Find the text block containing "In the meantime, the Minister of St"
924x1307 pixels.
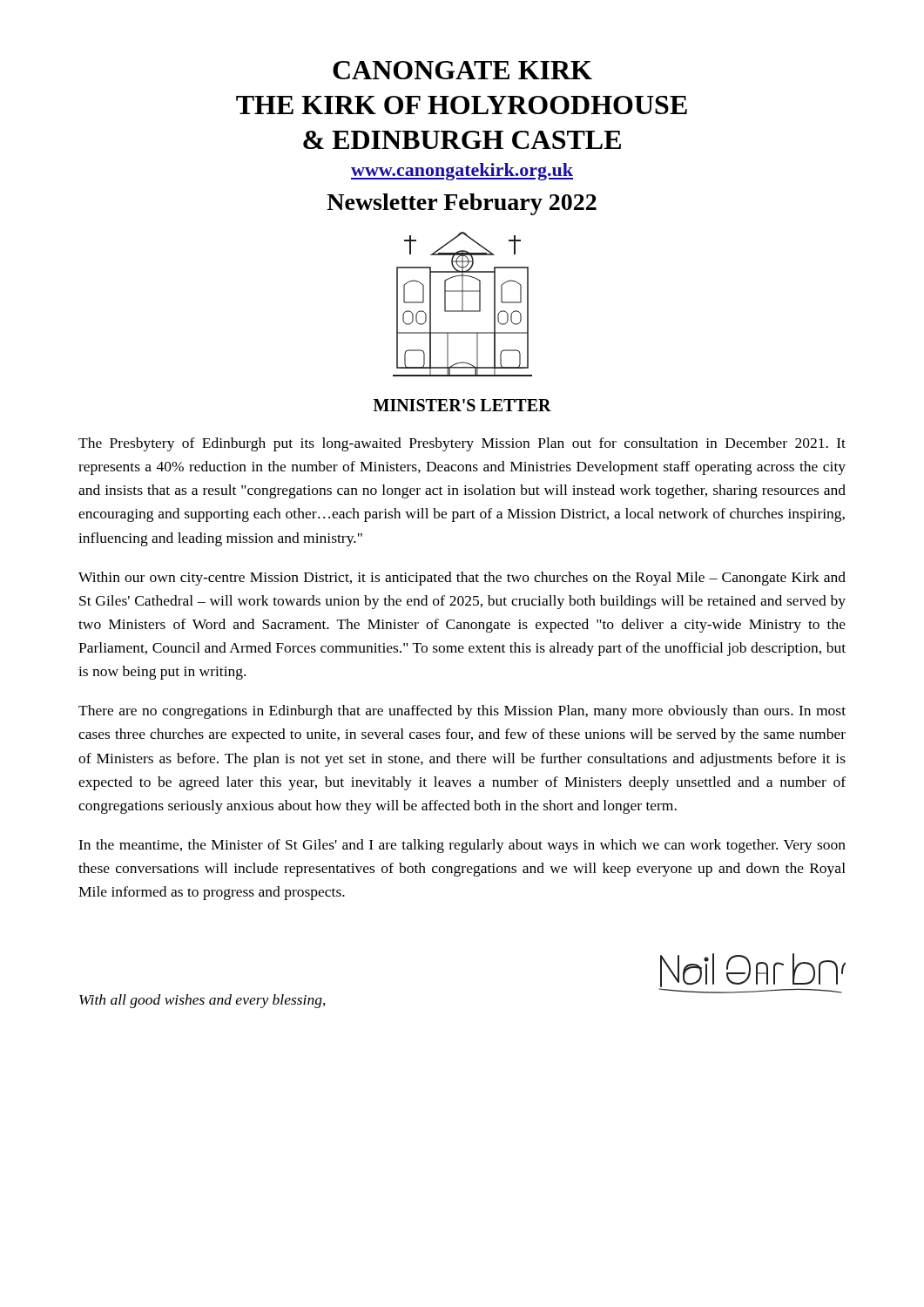click(462, 868)
